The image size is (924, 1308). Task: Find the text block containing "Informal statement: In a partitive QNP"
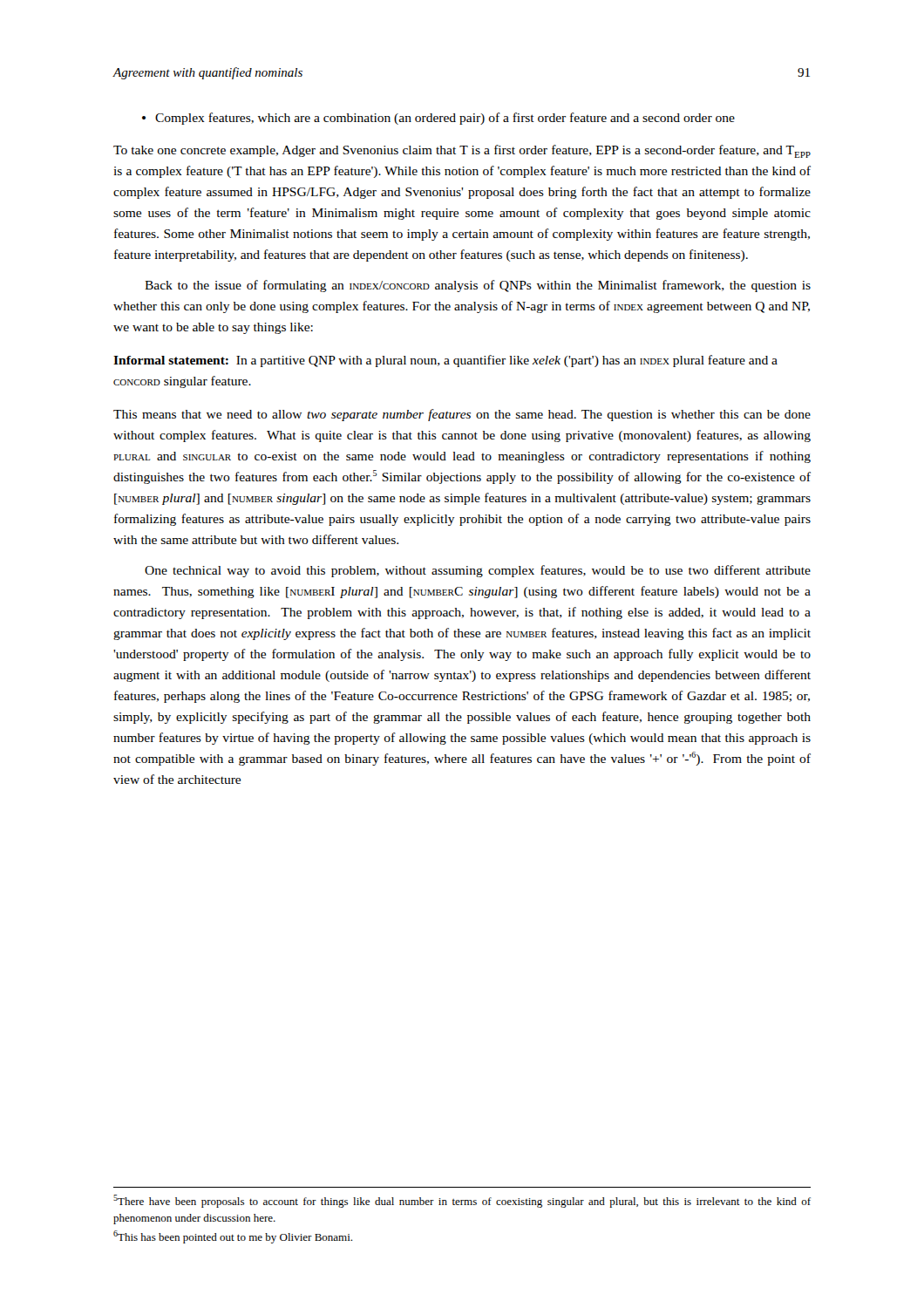462,370
